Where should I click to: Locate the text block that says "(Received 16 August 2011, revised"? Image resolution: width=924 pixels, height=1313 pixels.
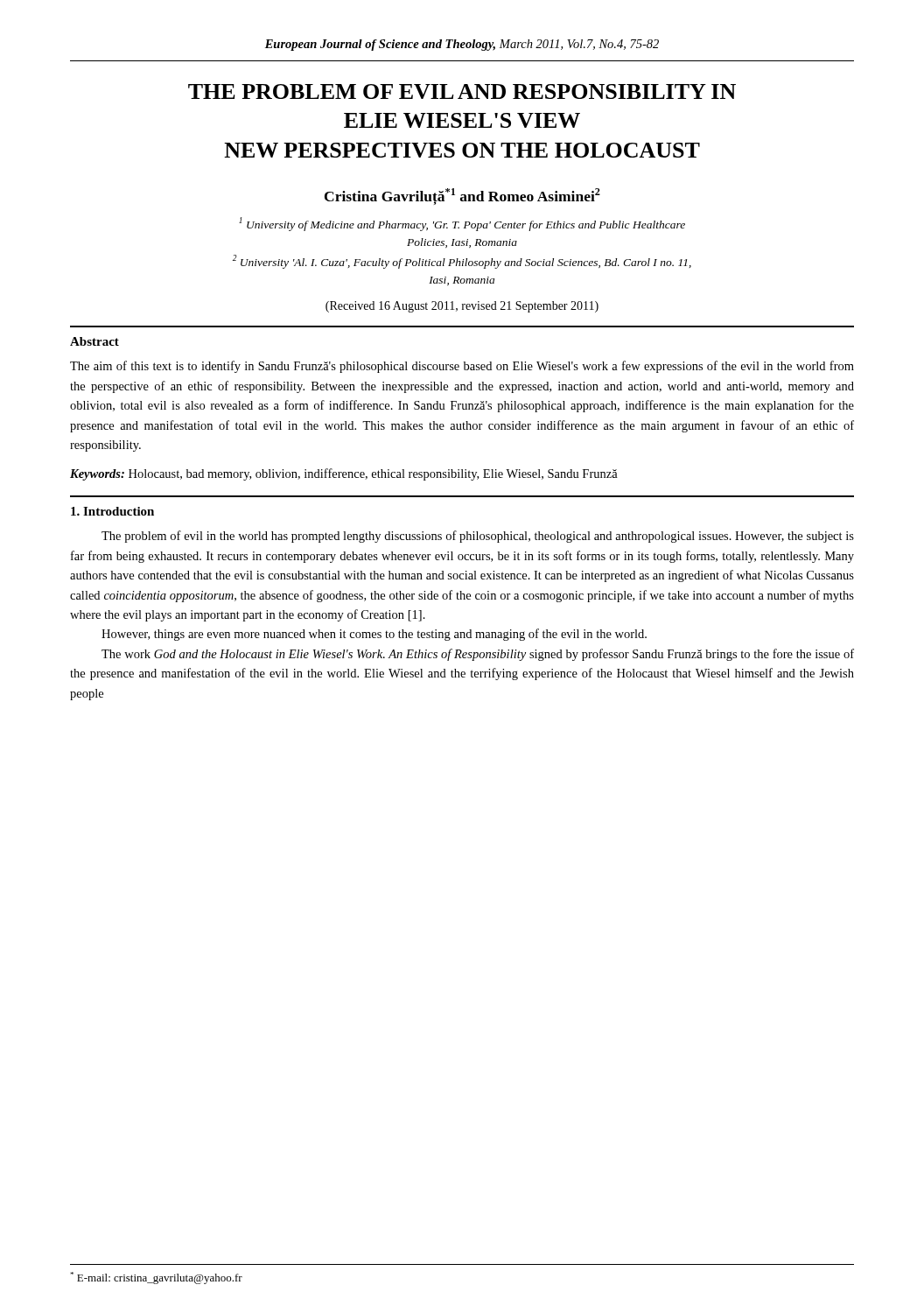click(462, 306)
